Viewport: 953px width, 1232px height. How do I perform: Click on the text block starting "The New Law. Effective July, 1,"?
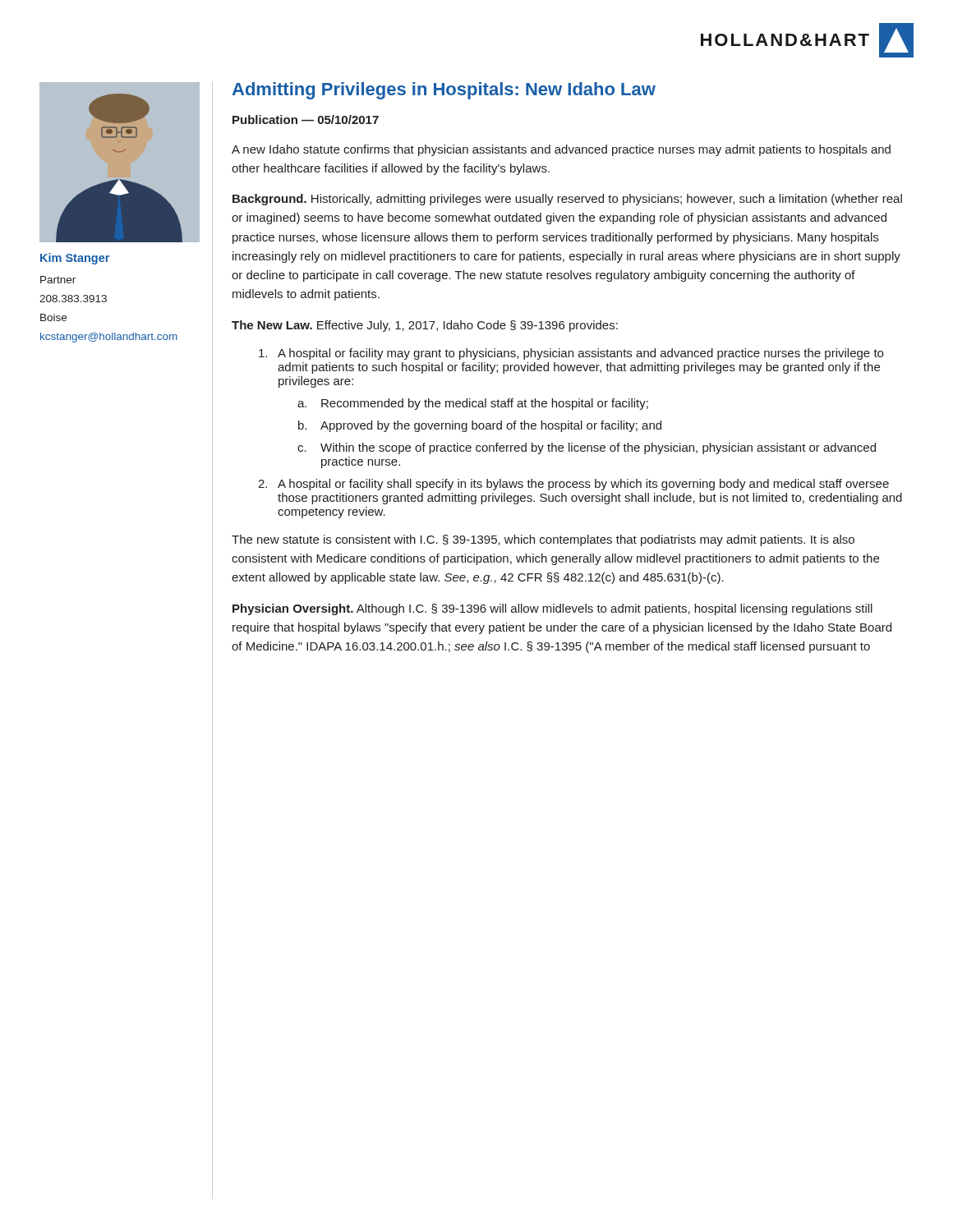(x=425, y=324)
